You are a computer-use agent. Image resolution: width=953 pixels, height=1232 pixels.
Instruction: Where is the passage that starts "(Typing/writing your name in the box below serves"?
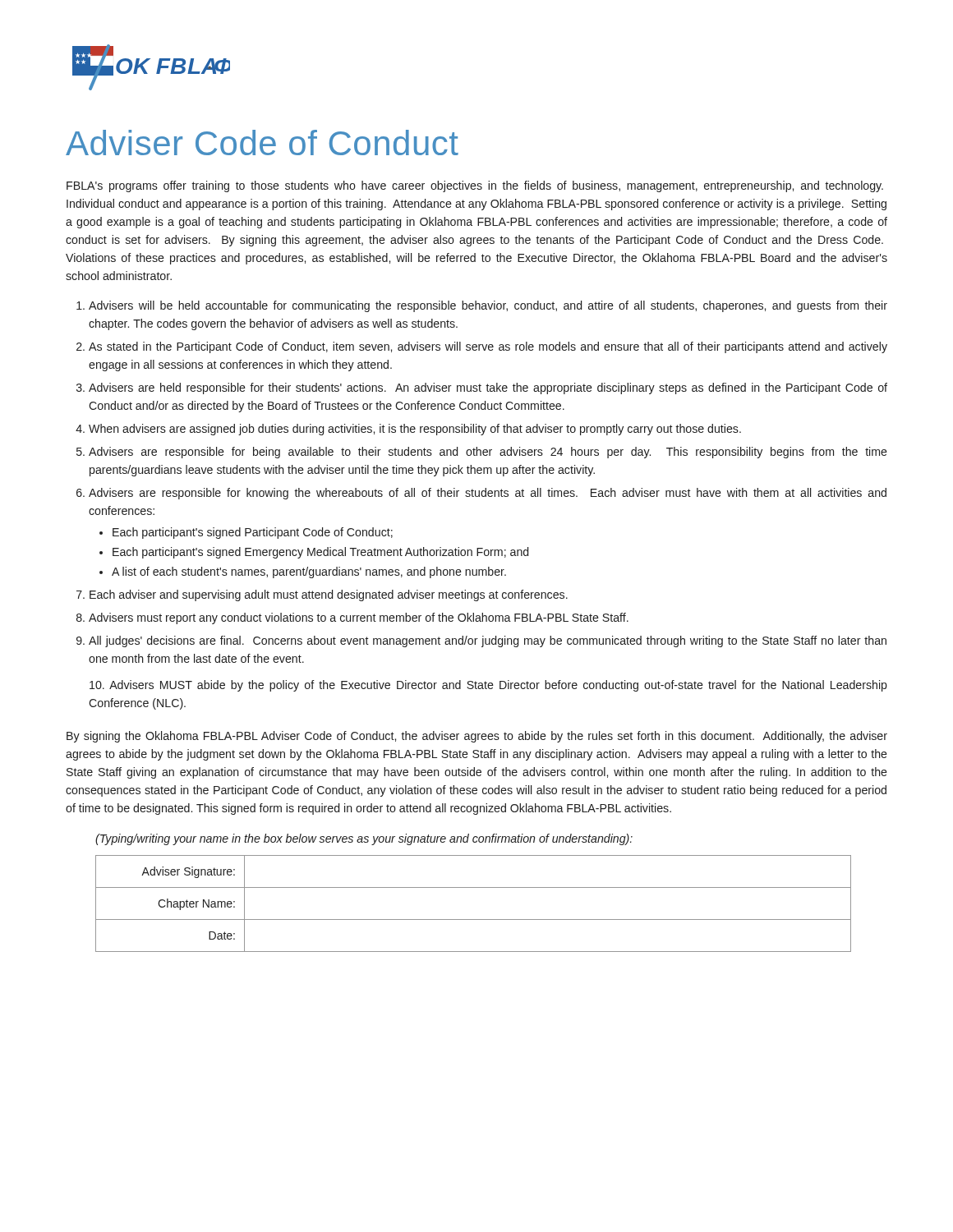pos(364,839)
